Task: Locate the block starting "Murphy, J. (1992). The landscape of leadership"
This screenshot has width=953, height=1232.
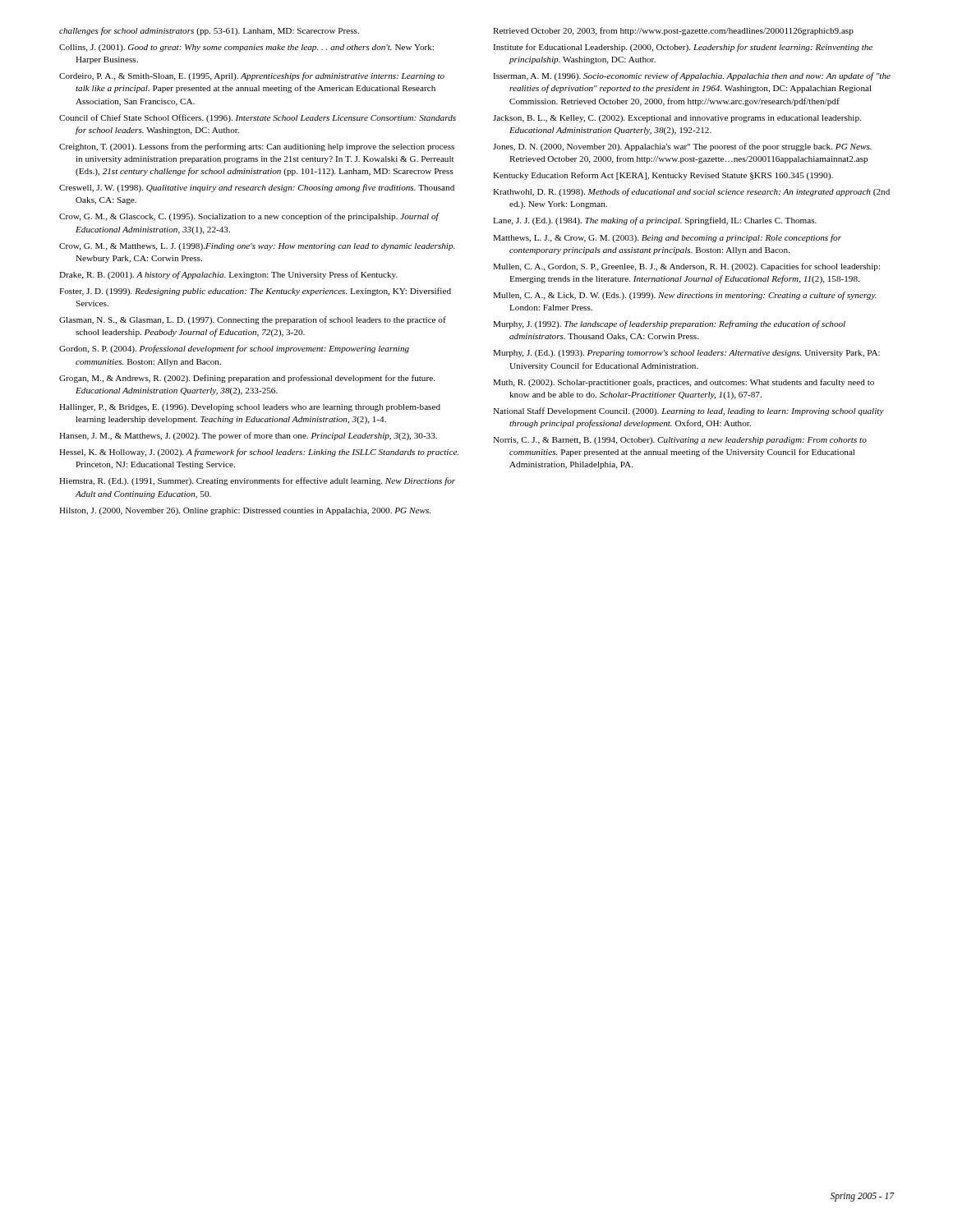Action: point(669,330)
